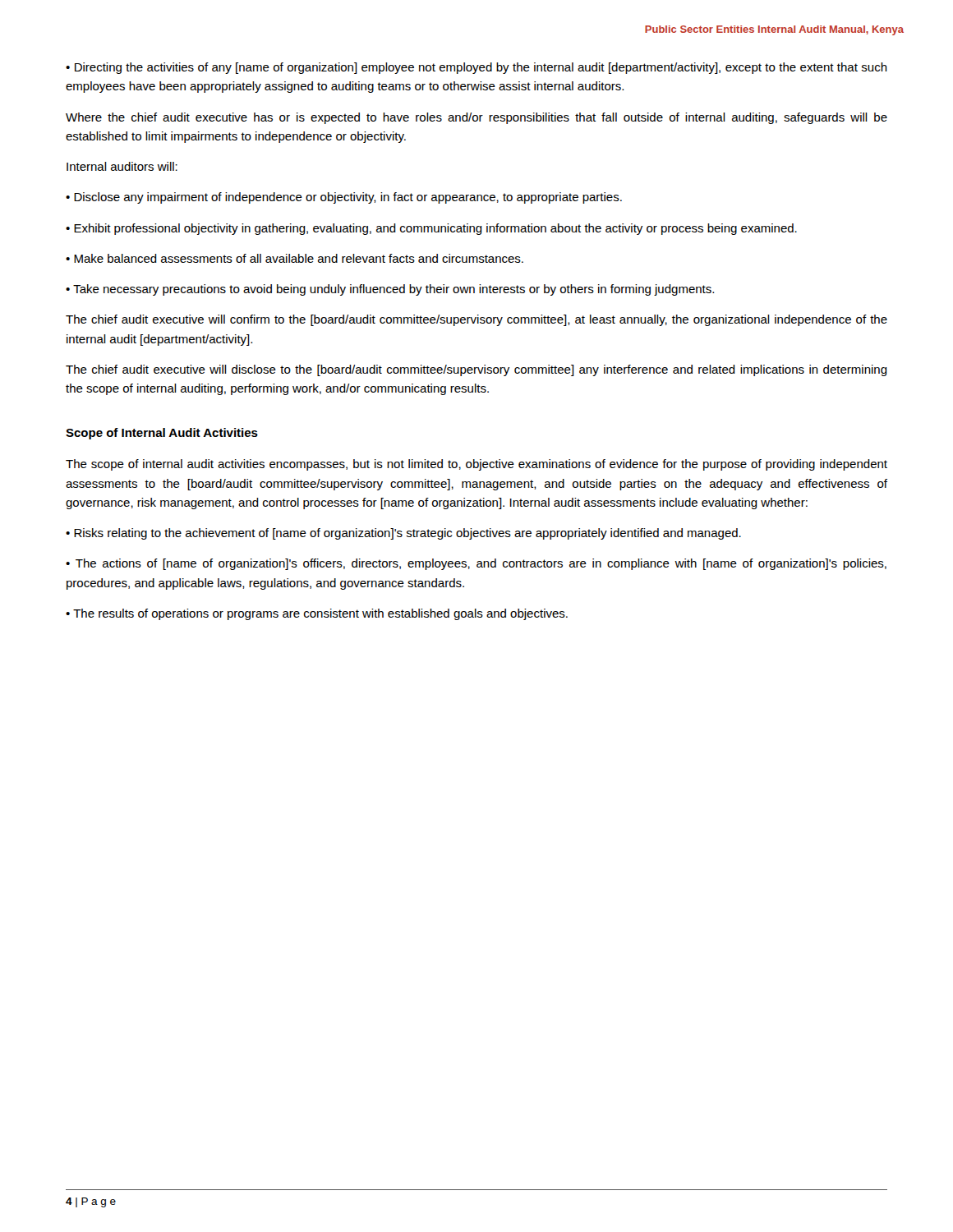Screen dimensions: 1232x953
Task: Point to the block beginning "The scope of"
Action: tap(476, 483)
